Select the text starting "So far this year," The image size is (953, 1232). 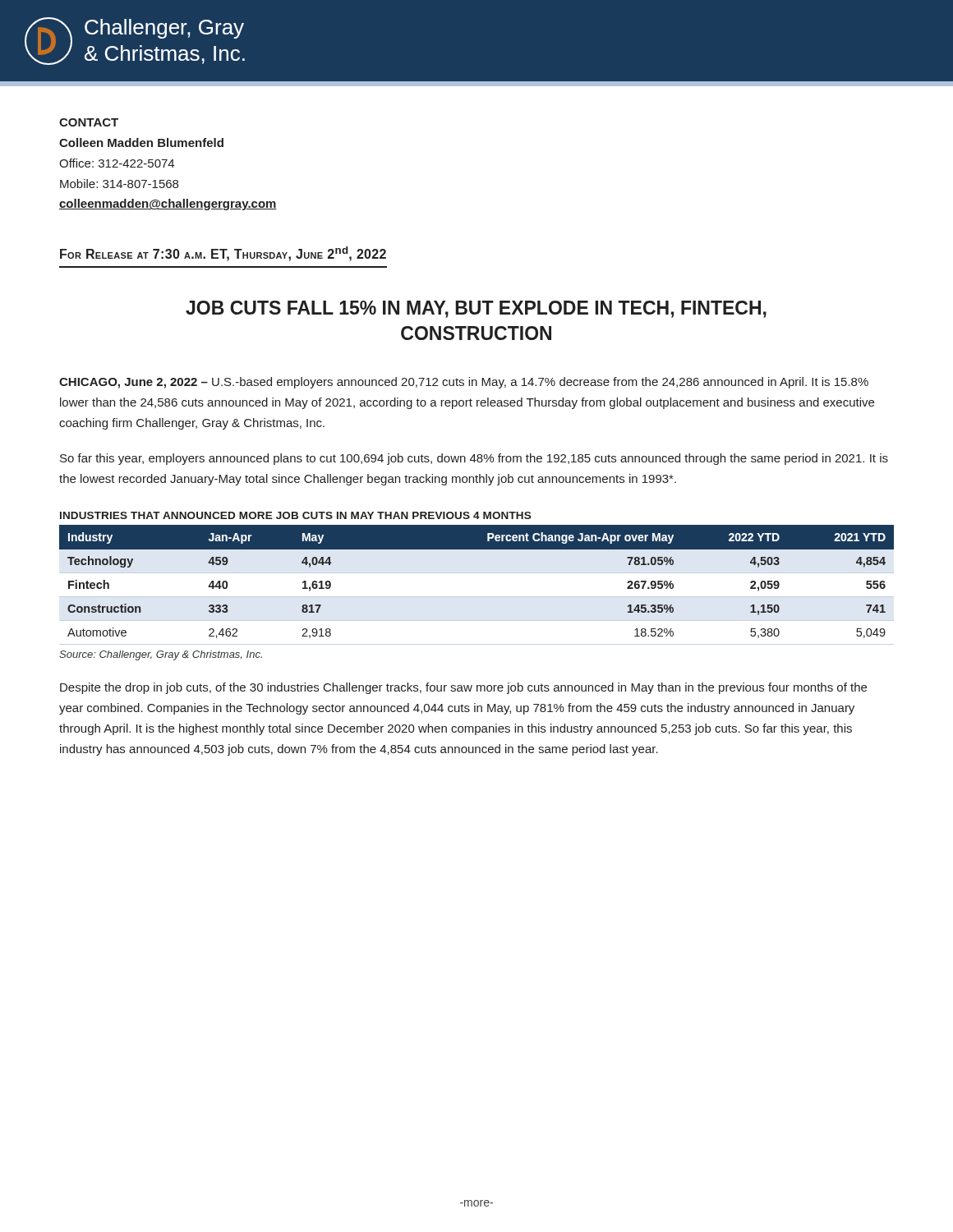[x=474, y=468]
